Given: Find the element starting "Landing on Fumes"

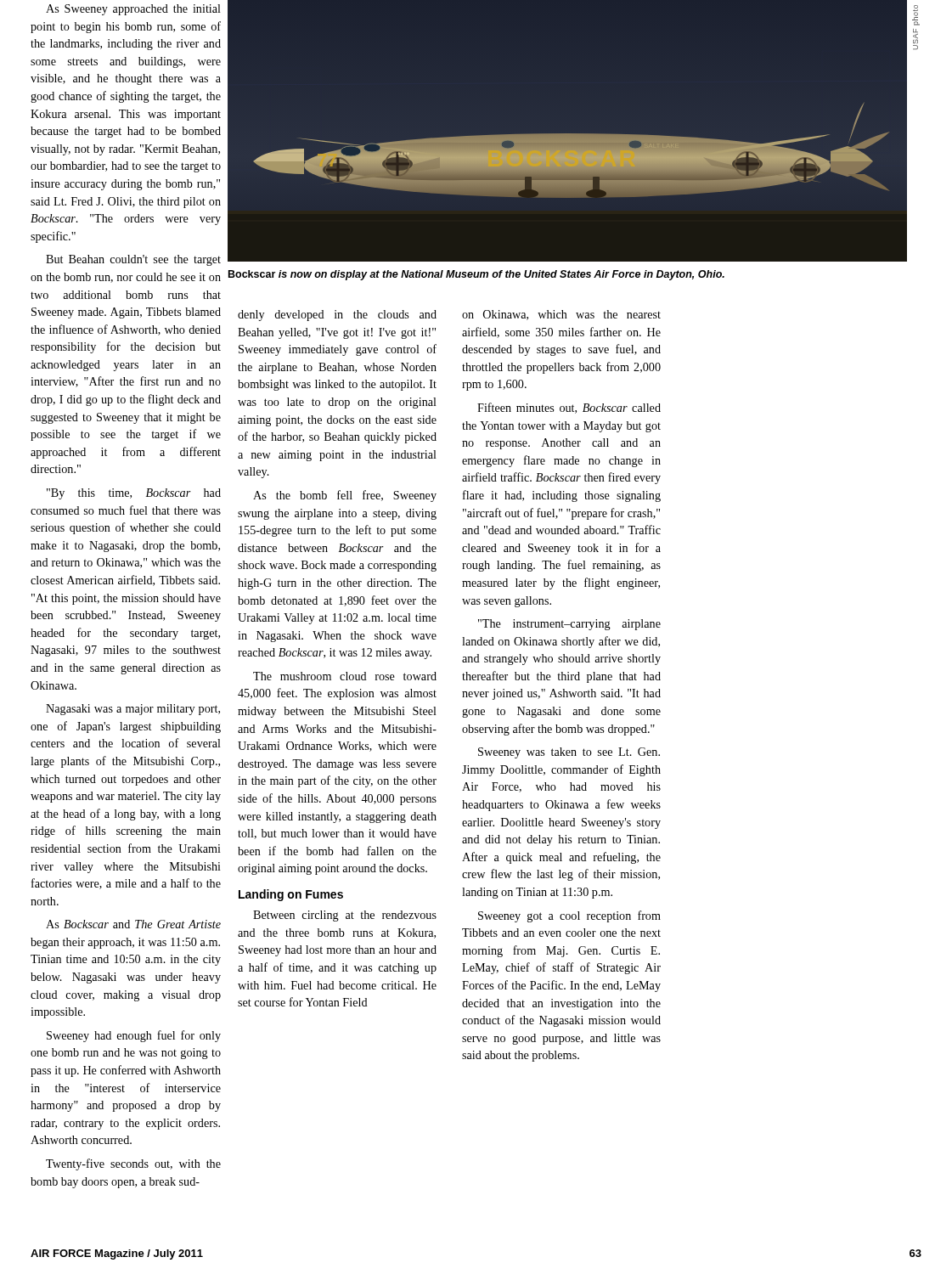Looking at the screenshot, I should tap(291, 894).
